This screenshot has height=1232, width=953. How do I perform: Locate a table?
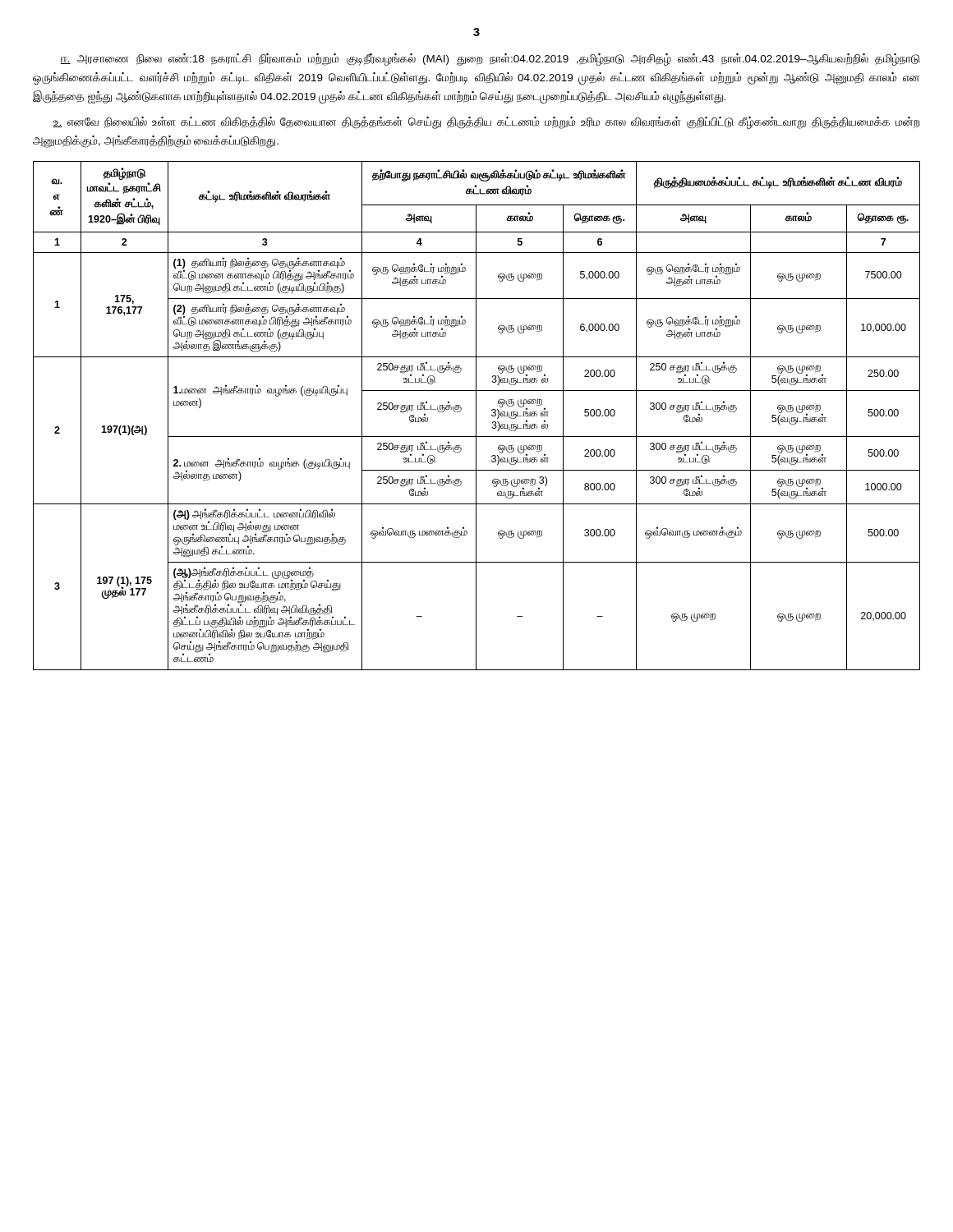point(476,415)
